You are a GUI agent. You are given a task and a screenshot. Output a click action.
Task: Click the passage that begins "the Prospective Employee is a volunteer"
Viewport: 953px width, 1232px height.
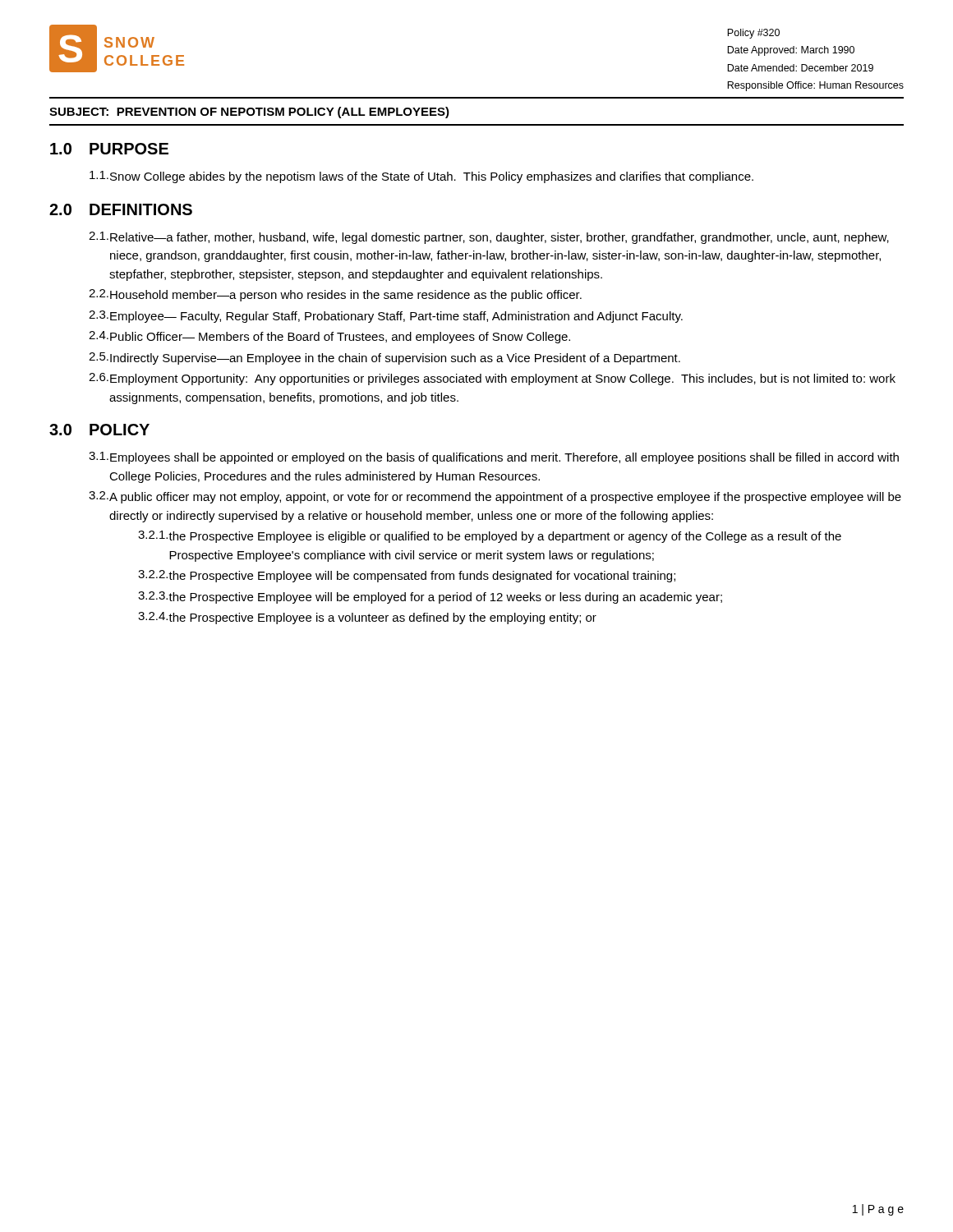click(383, 617)
